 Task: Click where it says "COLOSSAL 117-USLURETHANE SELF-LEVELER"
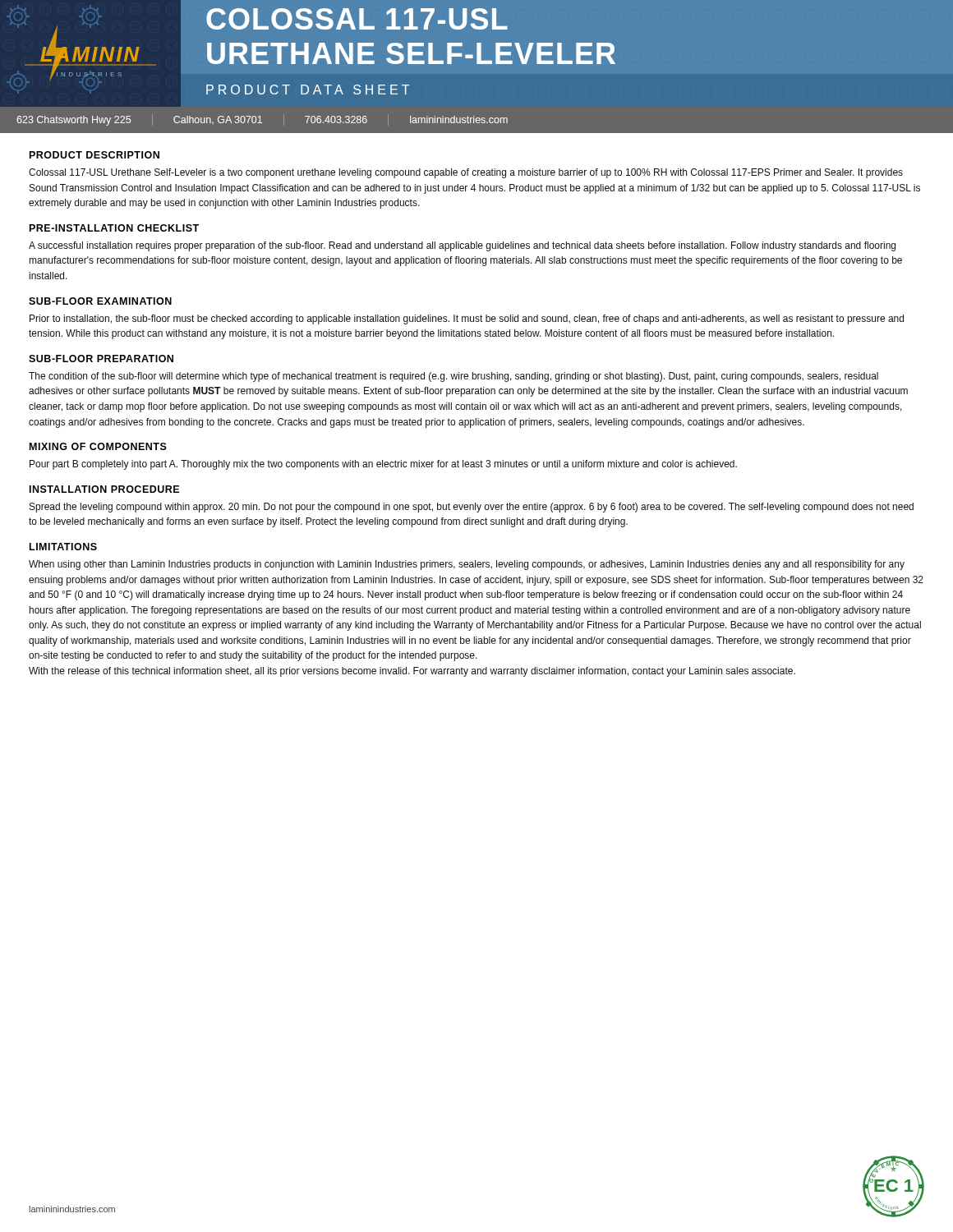coord(411,37)
